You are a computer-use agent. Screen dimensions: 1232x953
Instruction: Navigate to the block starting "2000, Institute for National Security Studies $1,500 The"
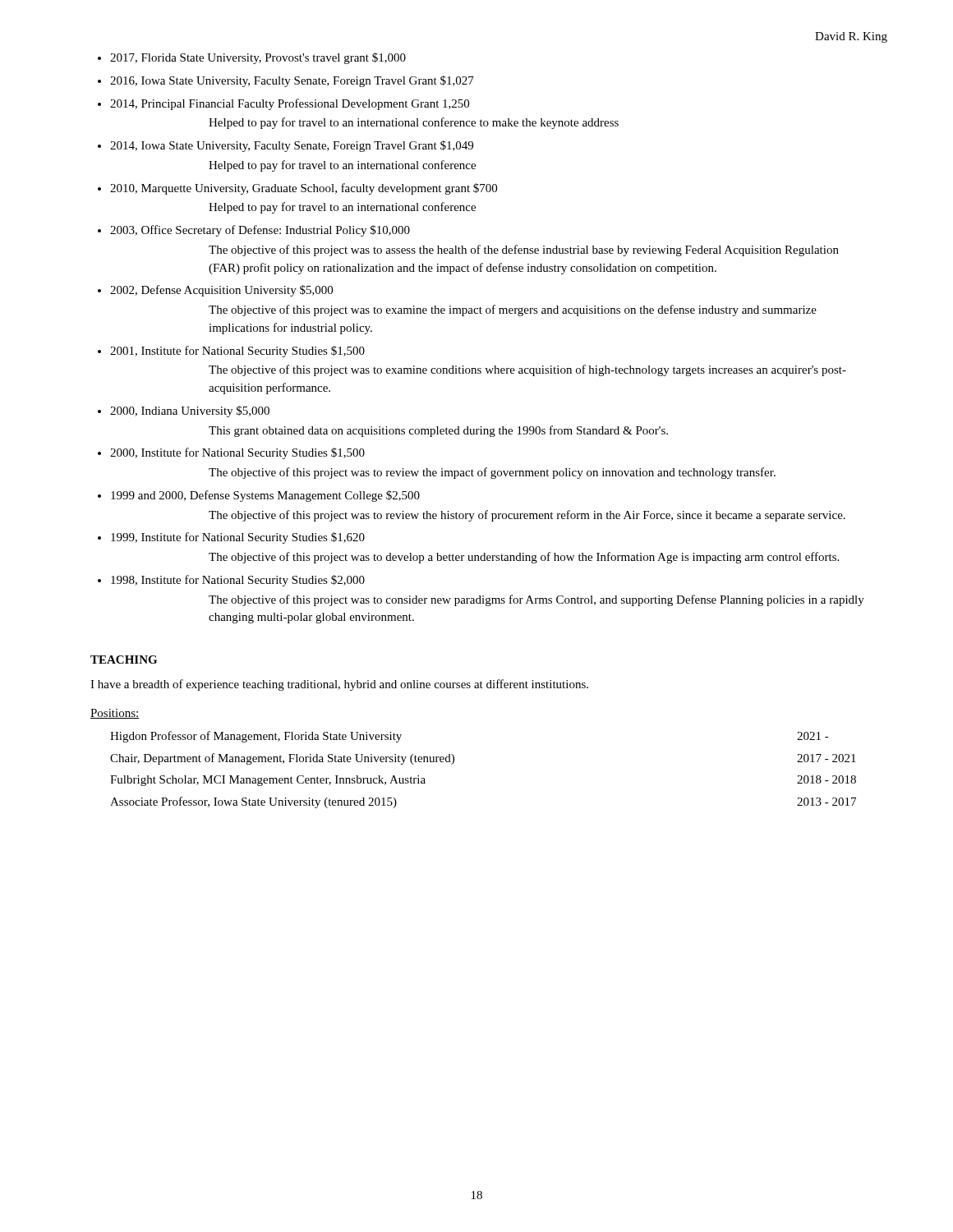(490, 464)
